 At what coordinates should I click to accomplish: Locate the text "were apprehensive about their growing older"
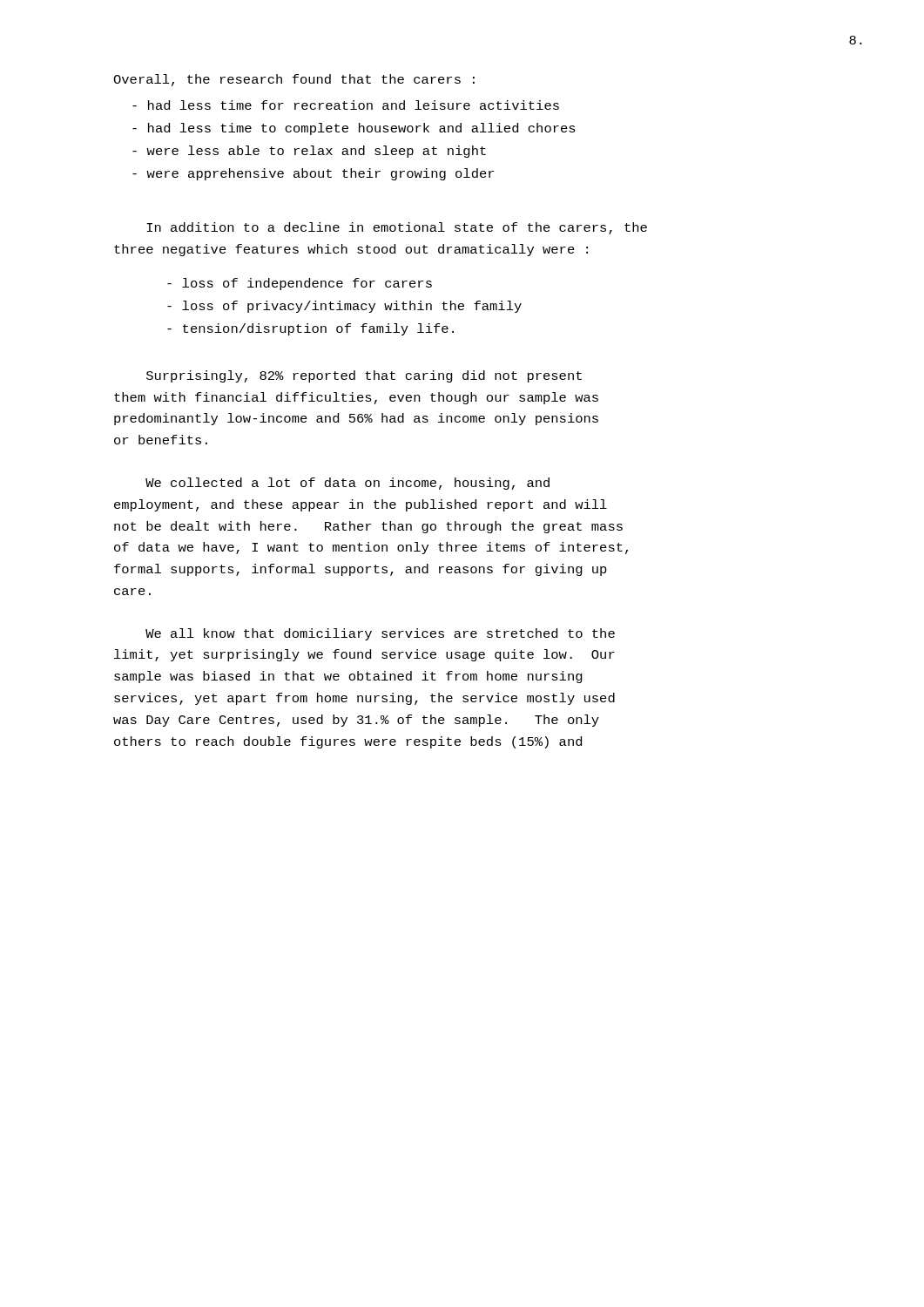tap(313, 174)
